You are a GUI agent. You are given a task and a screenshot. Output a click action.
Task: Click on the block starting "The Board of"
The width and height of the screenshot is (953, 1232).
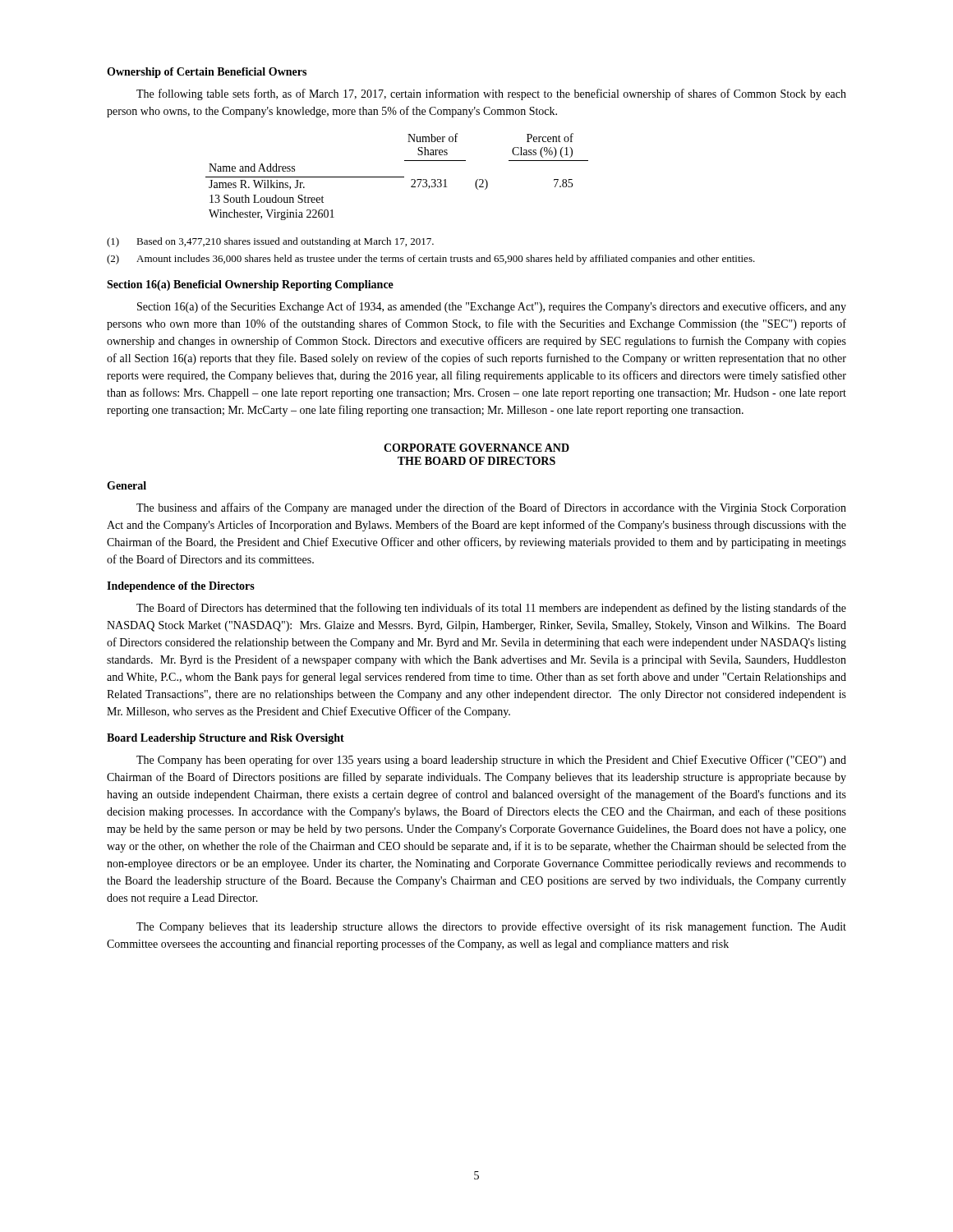[x=476, y=659]
